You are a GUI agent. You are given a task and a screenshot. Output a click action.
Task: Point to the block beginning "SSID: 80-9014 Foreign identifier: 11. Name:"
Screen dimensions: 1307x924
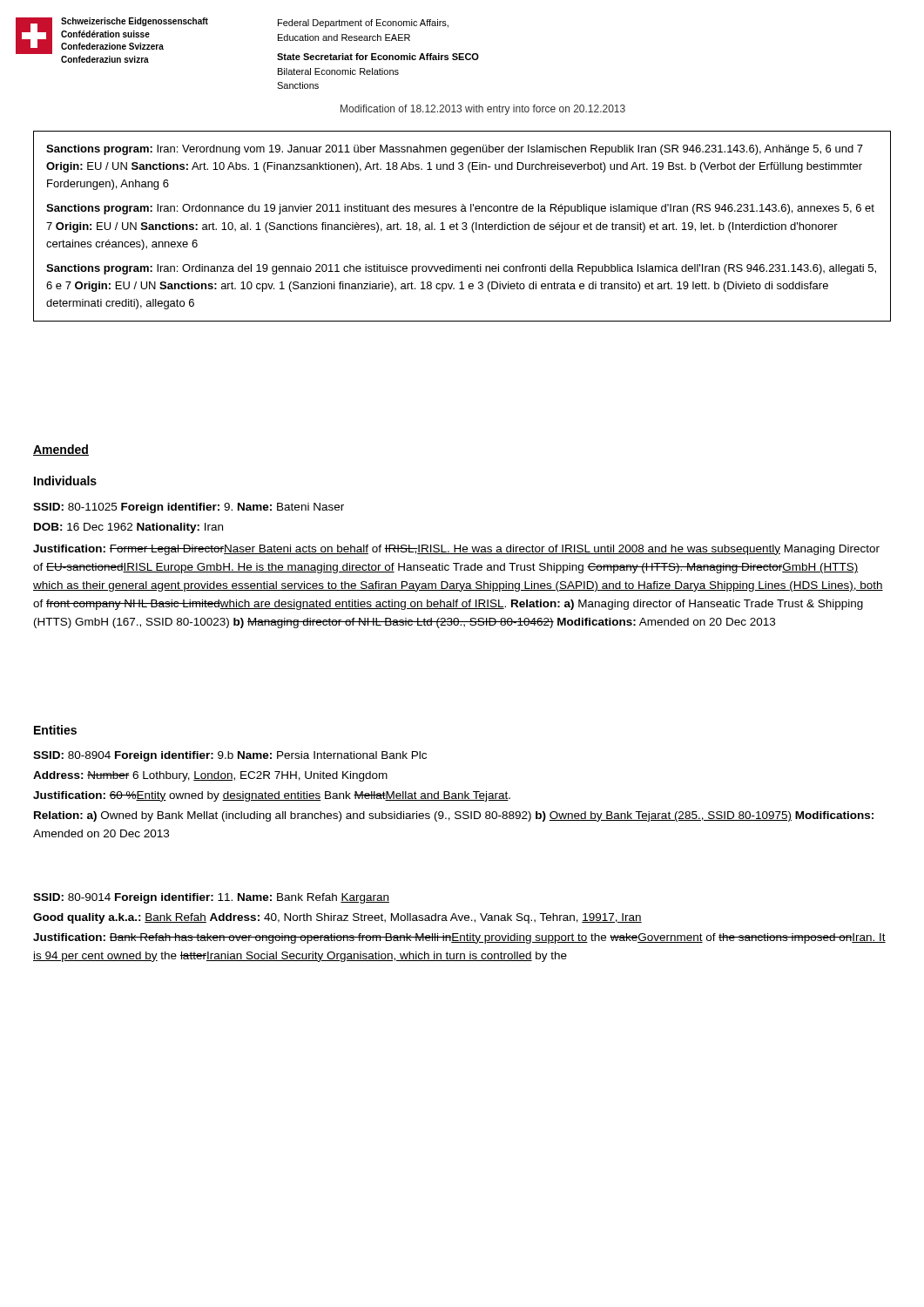click(x=462, y=927)
